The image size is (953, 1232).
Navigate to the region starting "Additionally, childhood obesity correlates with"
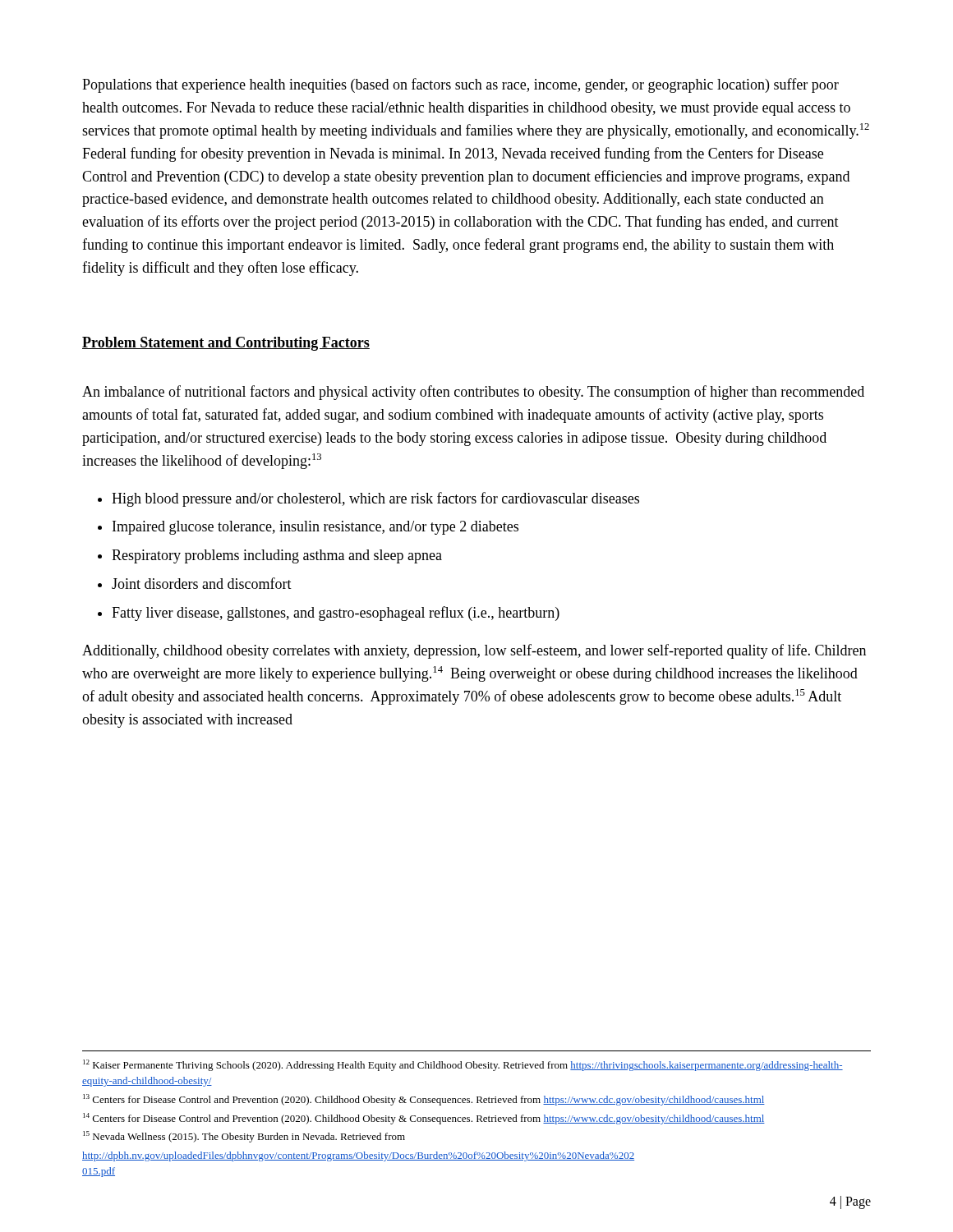tap(476, 686)
